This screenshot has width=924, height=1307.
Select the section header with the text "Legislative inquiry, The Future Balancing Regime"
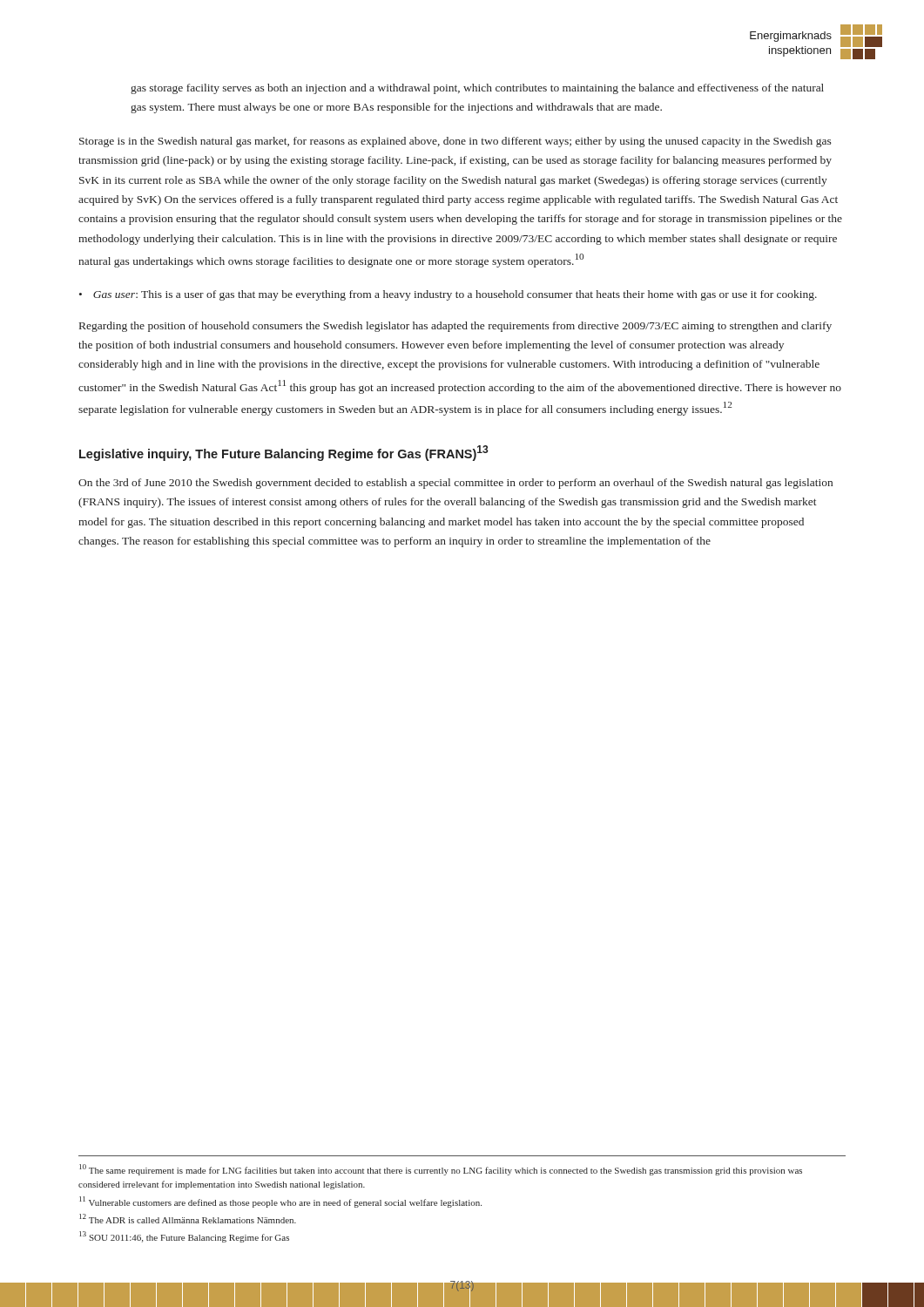283,452
